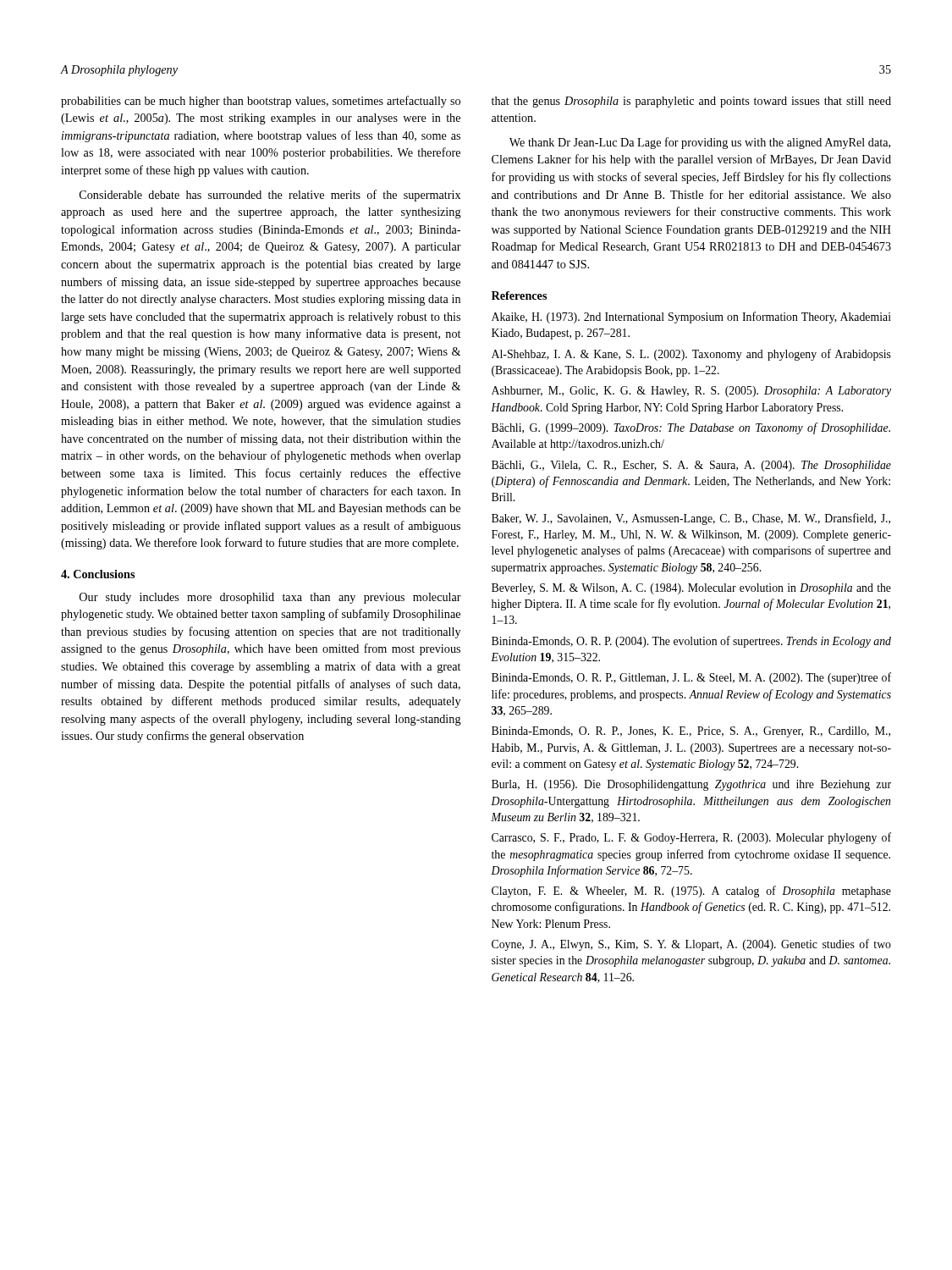The height and width of the screenshot is (1270, 952).
Task: Select the list item containing "Al-Shehbaz, I. A. &"
Action: [x=691, y=362]
